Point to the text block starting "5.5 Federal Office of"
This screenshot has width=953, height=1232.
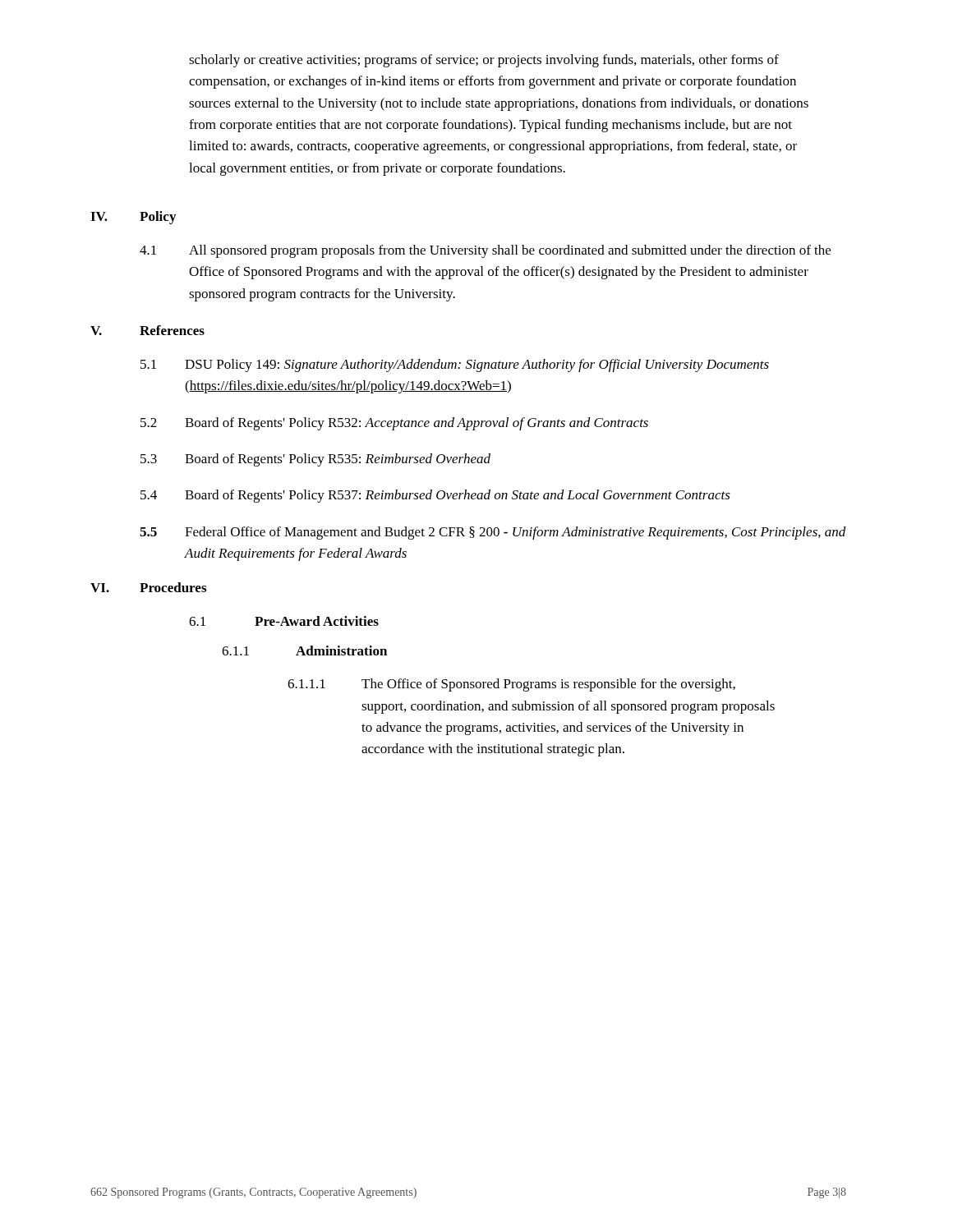tap(493, 543)
